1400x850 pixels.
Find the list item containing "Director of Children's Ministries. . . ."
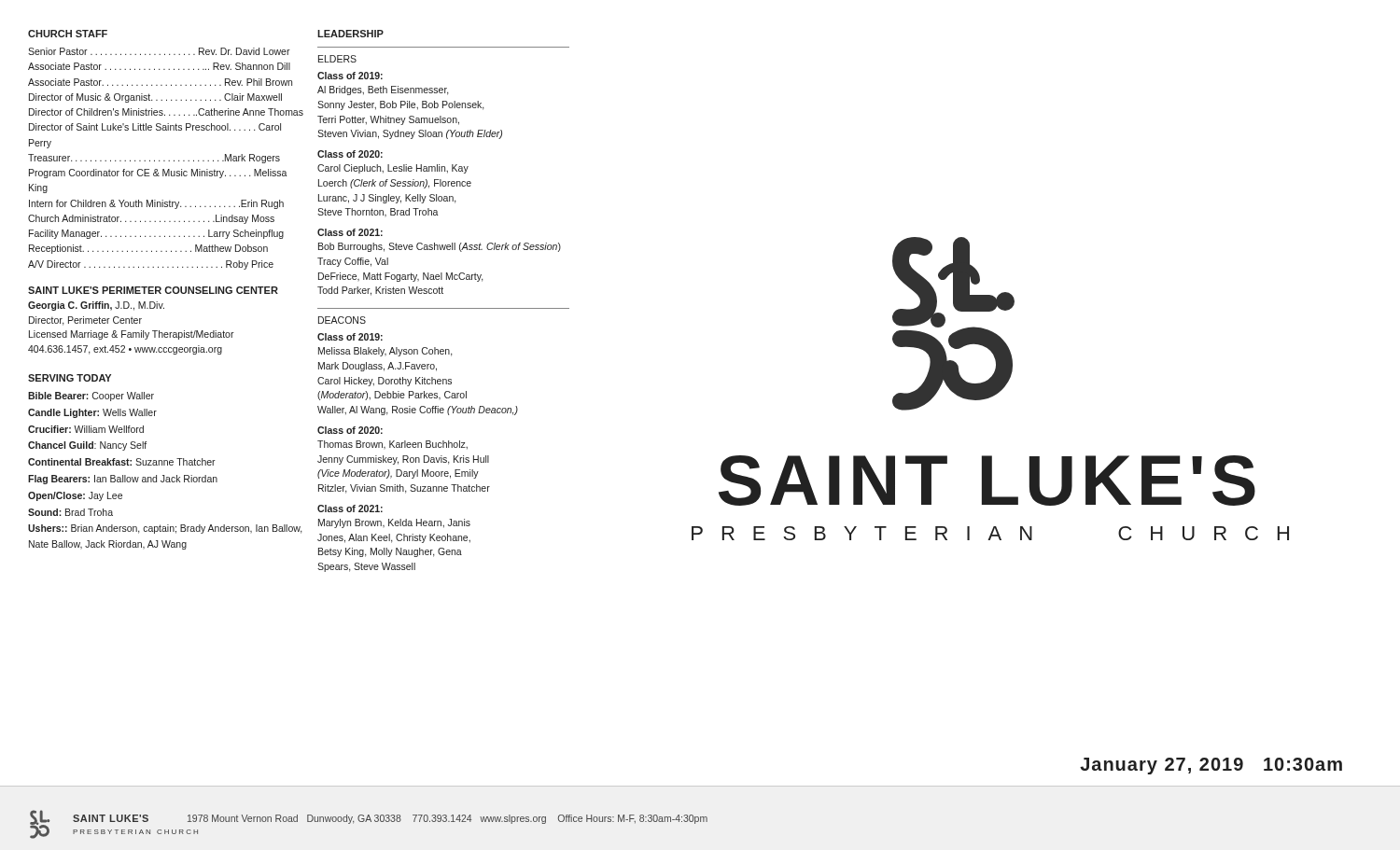166,112
